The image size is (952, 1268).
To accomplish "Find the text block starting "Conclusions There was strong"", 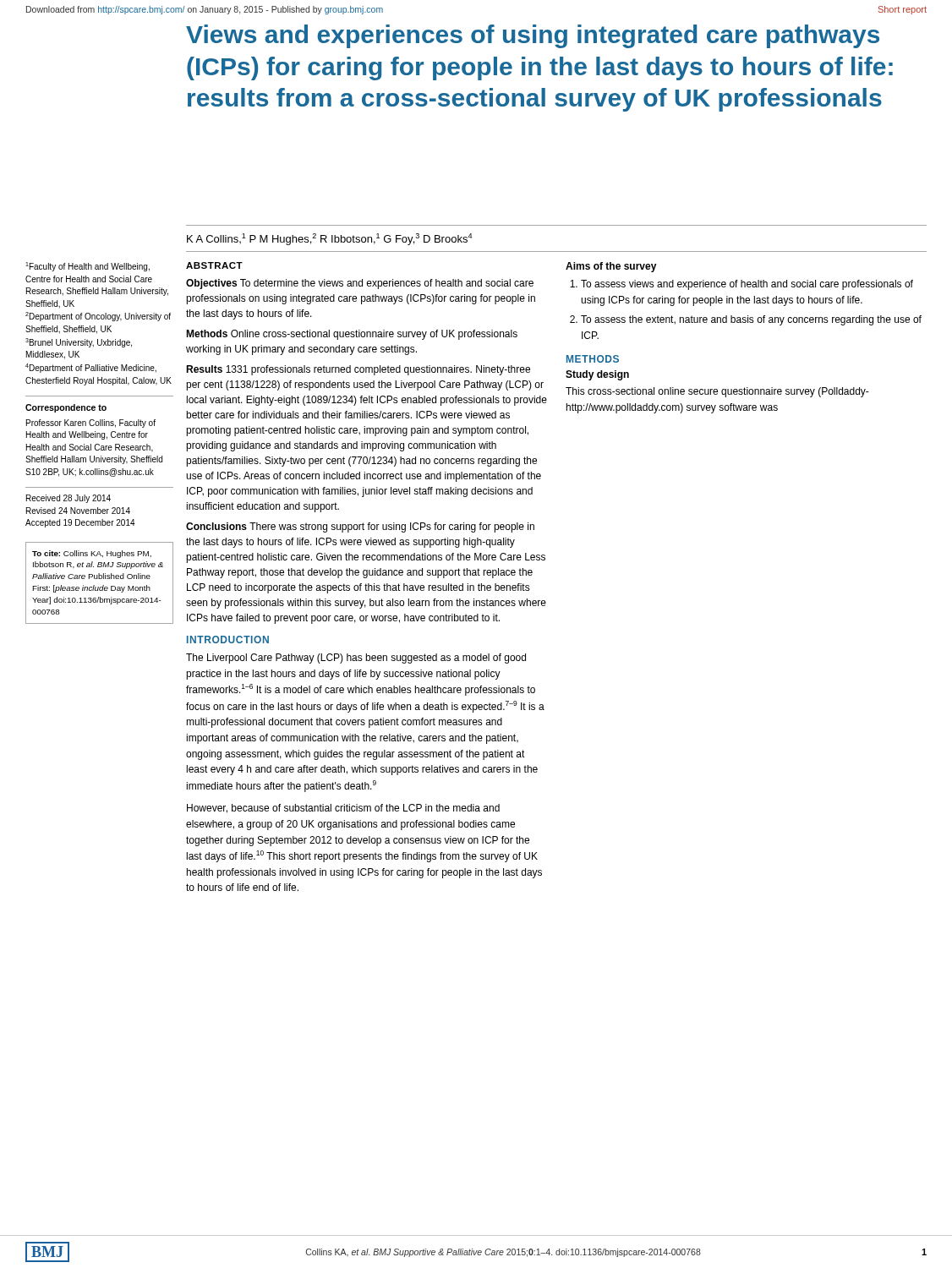I will 366,572.
